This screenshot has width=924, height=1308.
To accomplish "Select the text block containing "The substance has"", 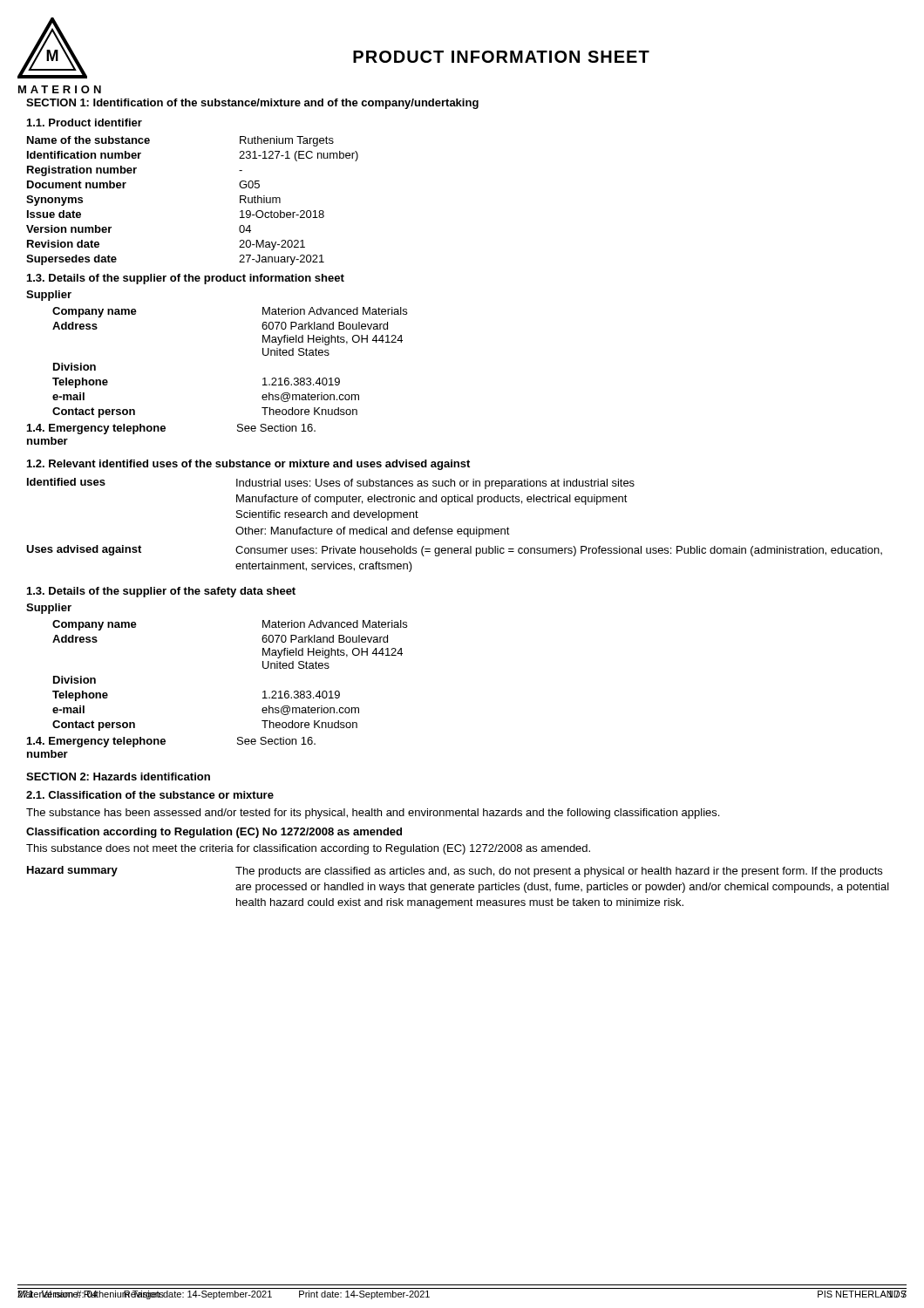I will pos(373,812).
